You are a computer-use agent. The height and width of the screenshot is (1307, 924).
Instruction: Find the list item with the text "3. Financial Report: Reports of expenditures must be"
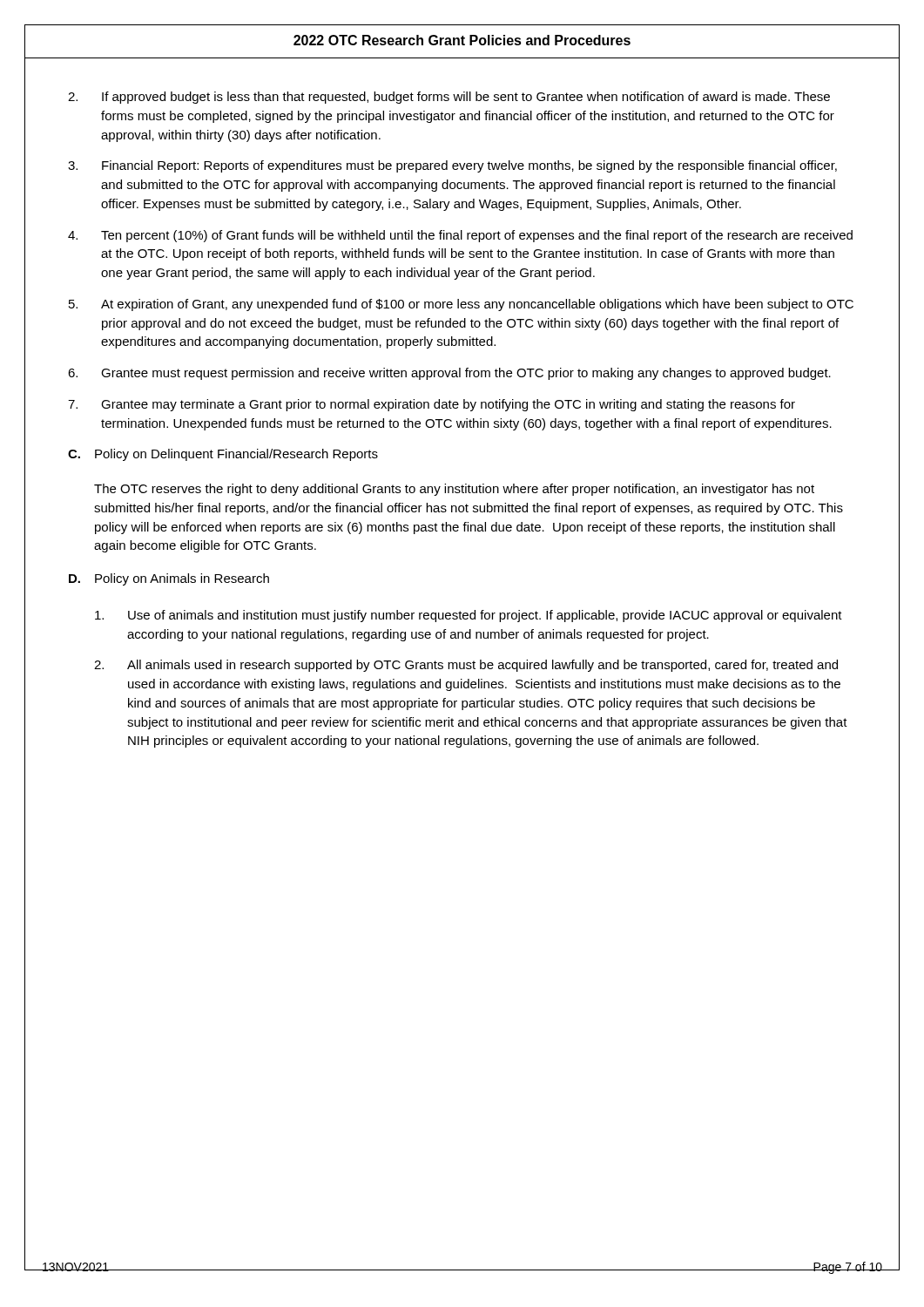coord(462,185)
